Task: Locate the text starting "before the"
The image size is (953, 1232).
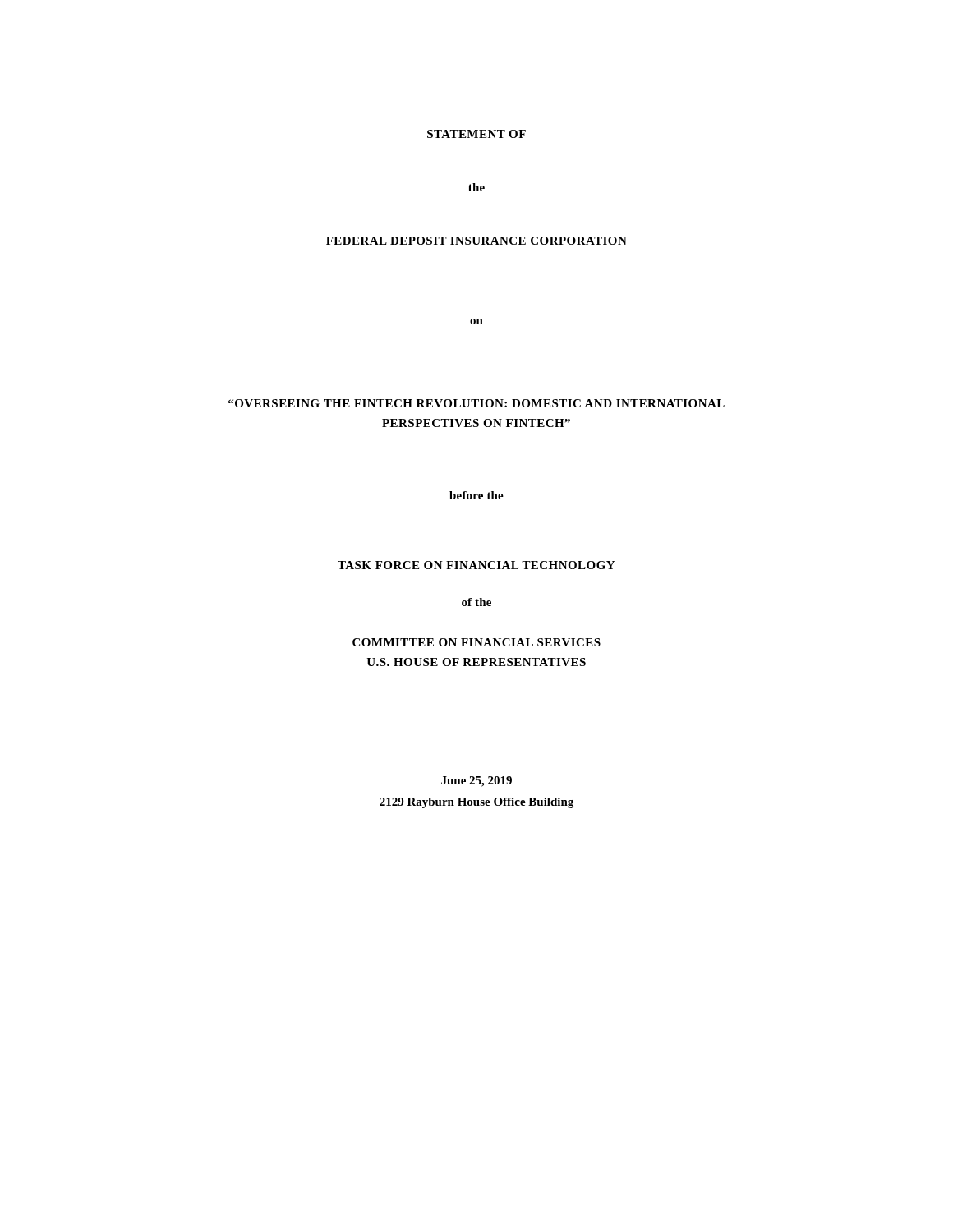Action: (476, 495)
